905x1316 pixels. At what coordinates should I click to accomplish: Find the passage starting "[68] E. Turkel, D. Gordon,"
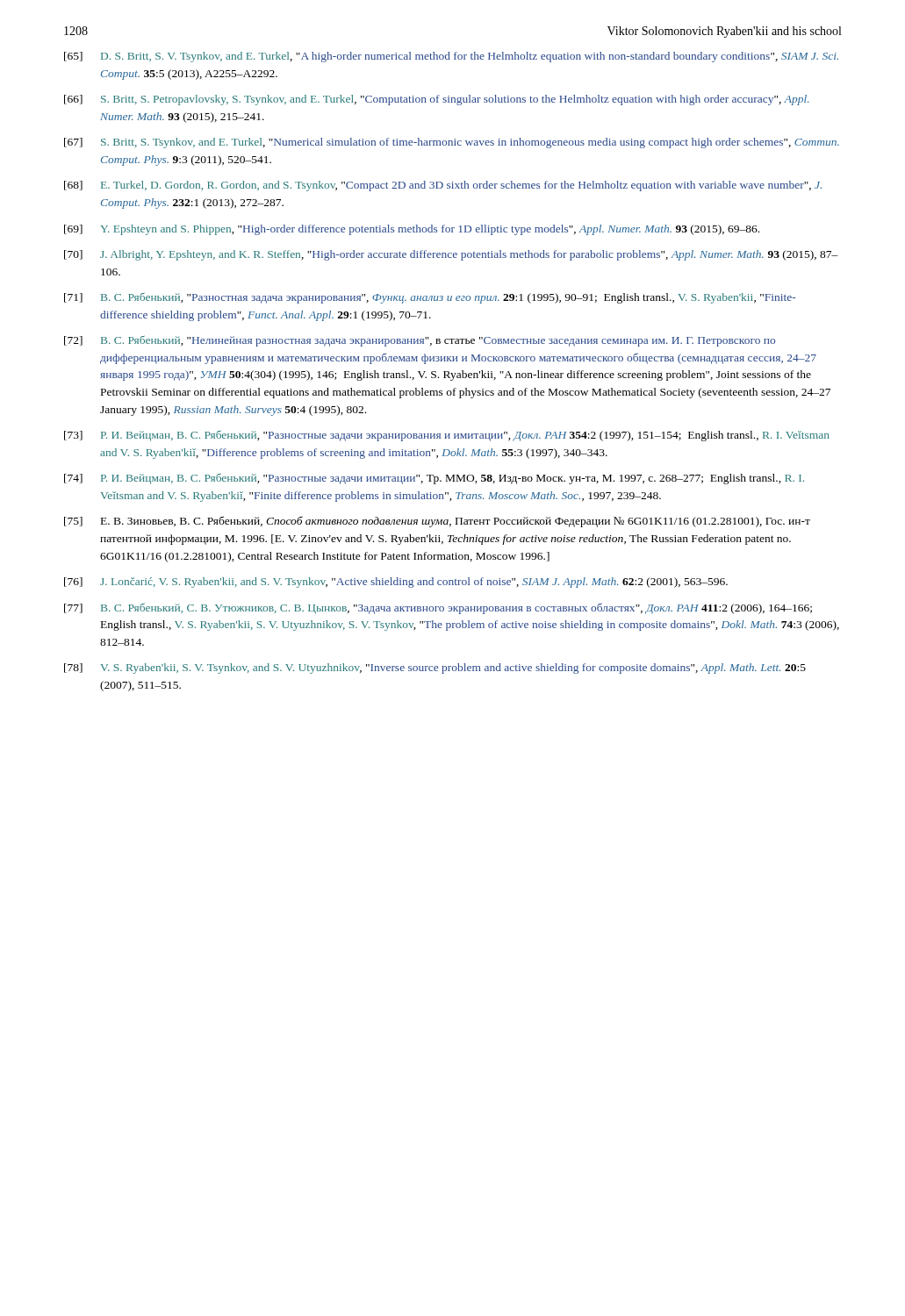coord(452,194)
